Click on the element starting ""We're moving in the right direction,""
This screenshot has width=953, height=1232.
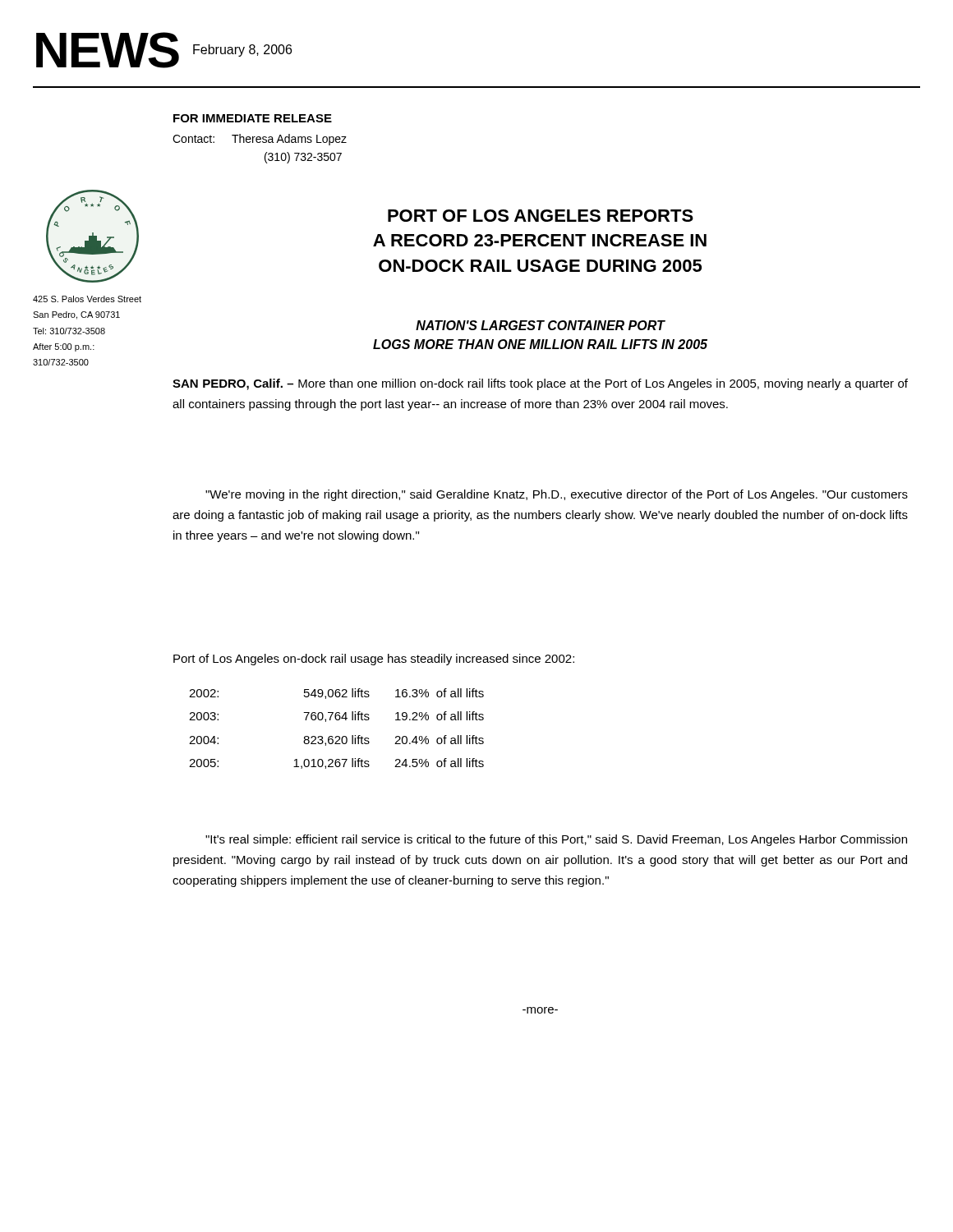[540, 514]
